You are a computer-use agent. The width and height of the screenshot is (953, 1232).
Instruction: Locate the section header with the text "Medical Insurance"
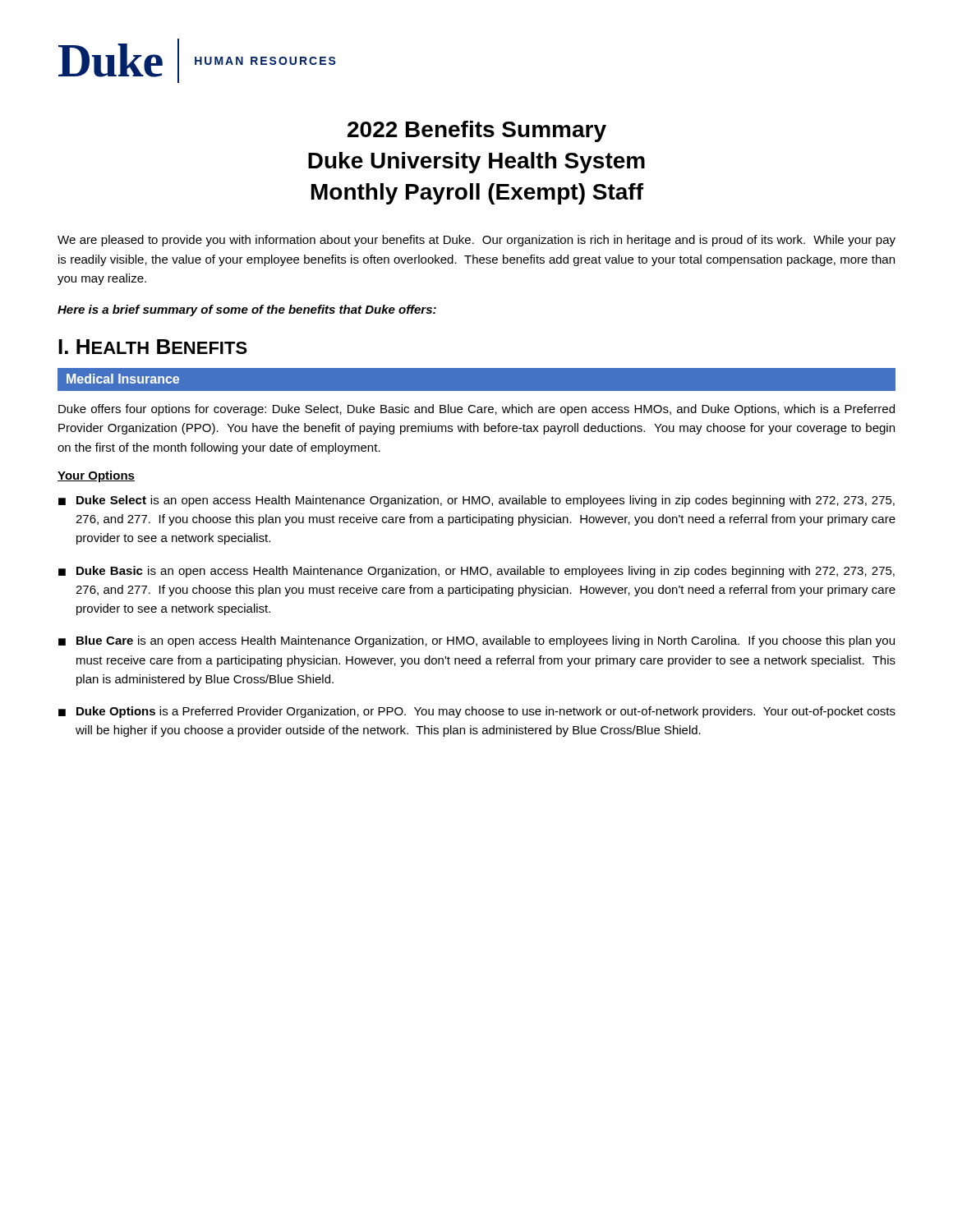click(x=123, y=379)
